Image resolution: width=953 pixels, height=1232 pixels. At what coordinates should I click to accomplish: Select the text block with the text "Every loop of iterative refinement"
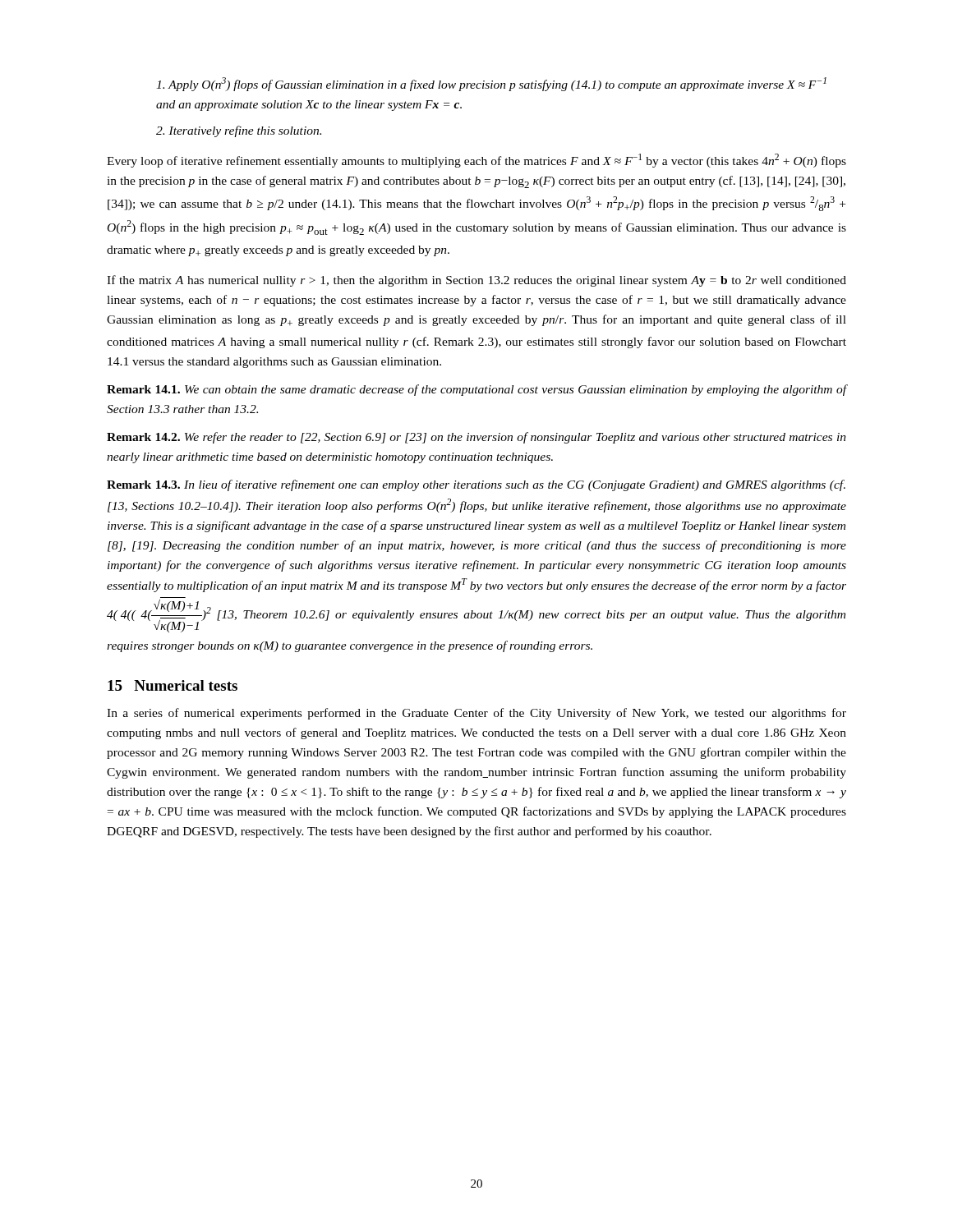[476, 206]
